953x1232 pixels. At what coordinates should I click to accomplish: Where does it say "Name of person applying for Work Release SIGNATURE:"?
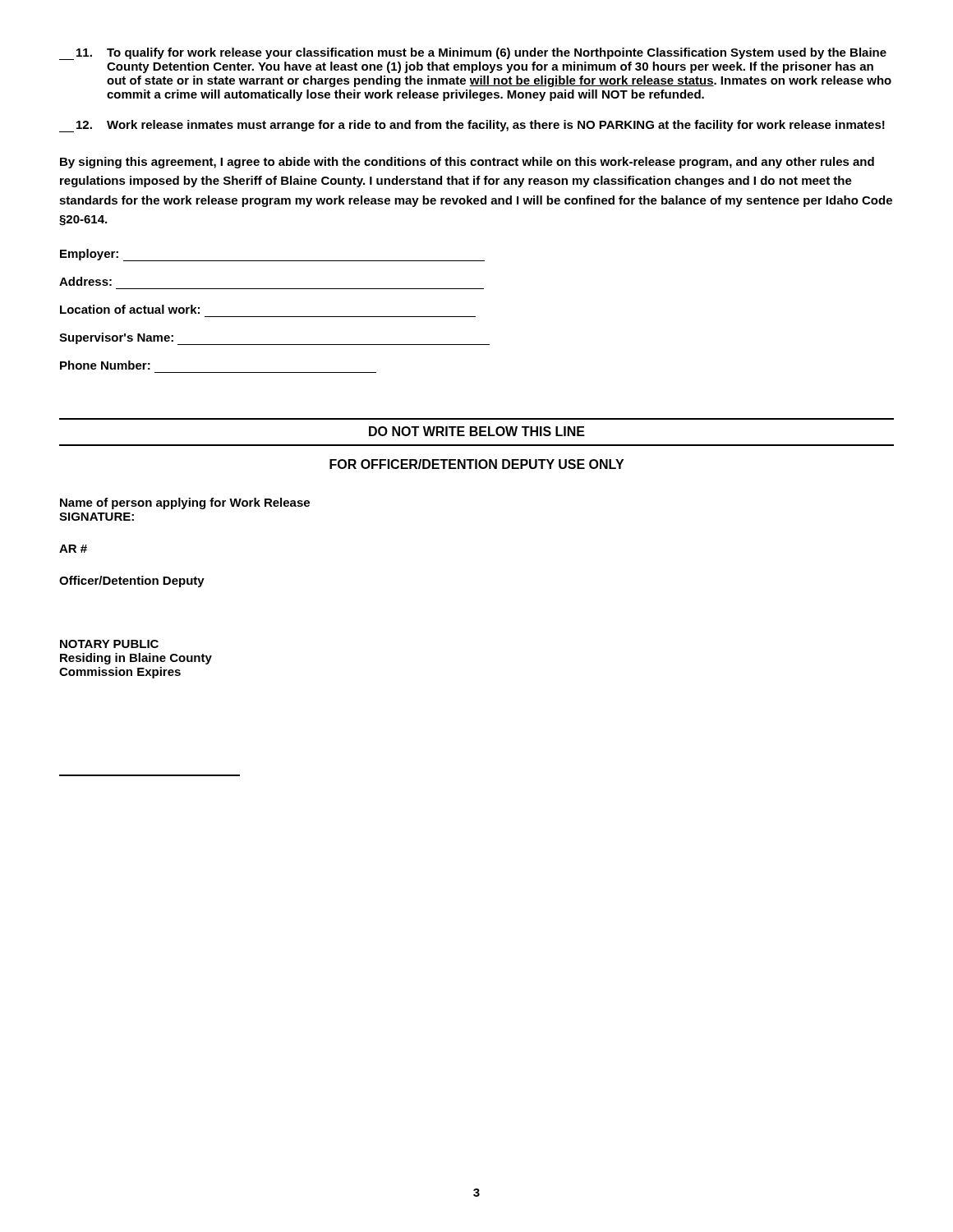[x=185, y=509]
